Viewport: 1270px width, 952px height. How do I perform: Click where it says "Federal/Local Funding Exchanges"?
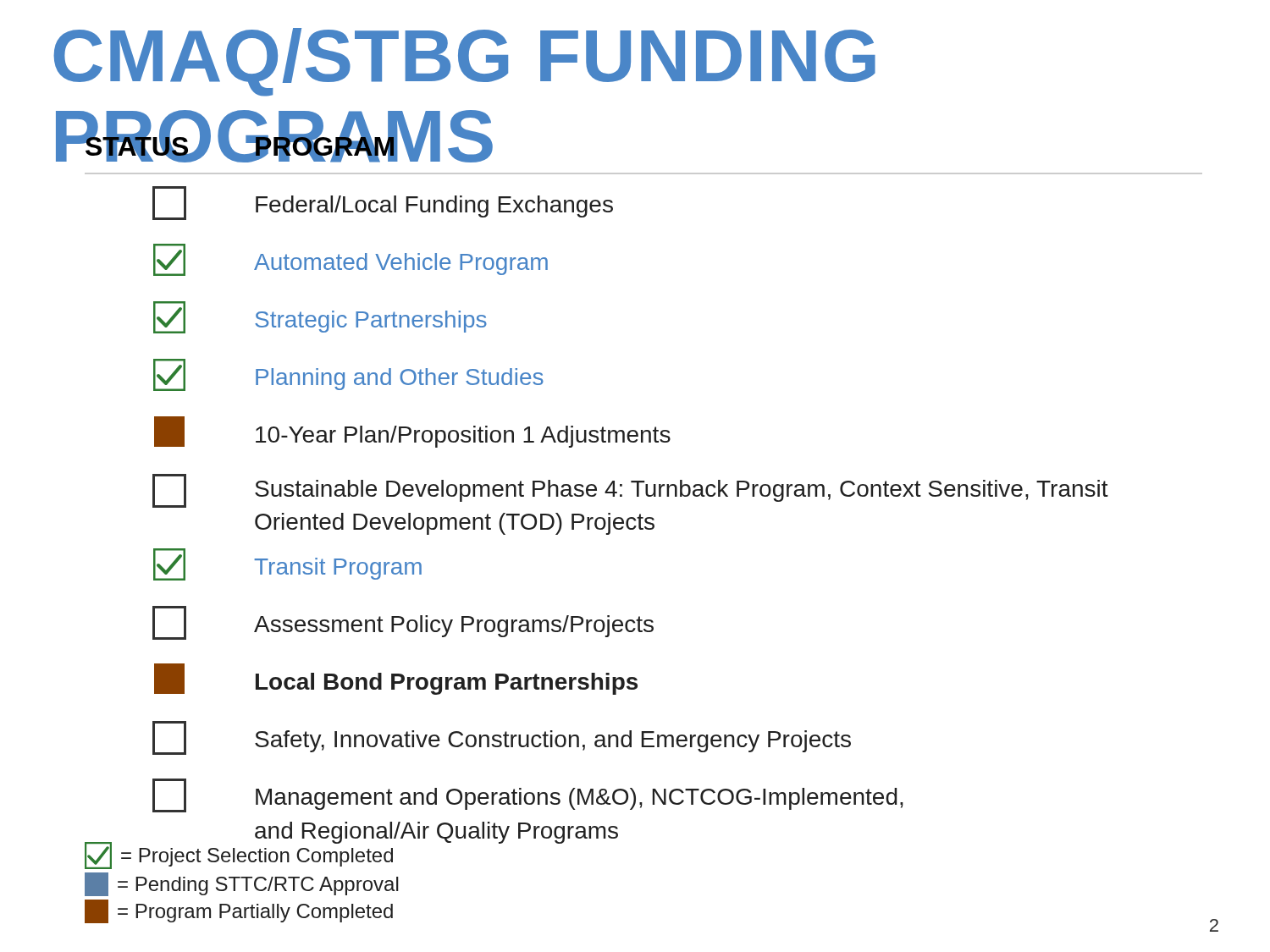point(383,203)
